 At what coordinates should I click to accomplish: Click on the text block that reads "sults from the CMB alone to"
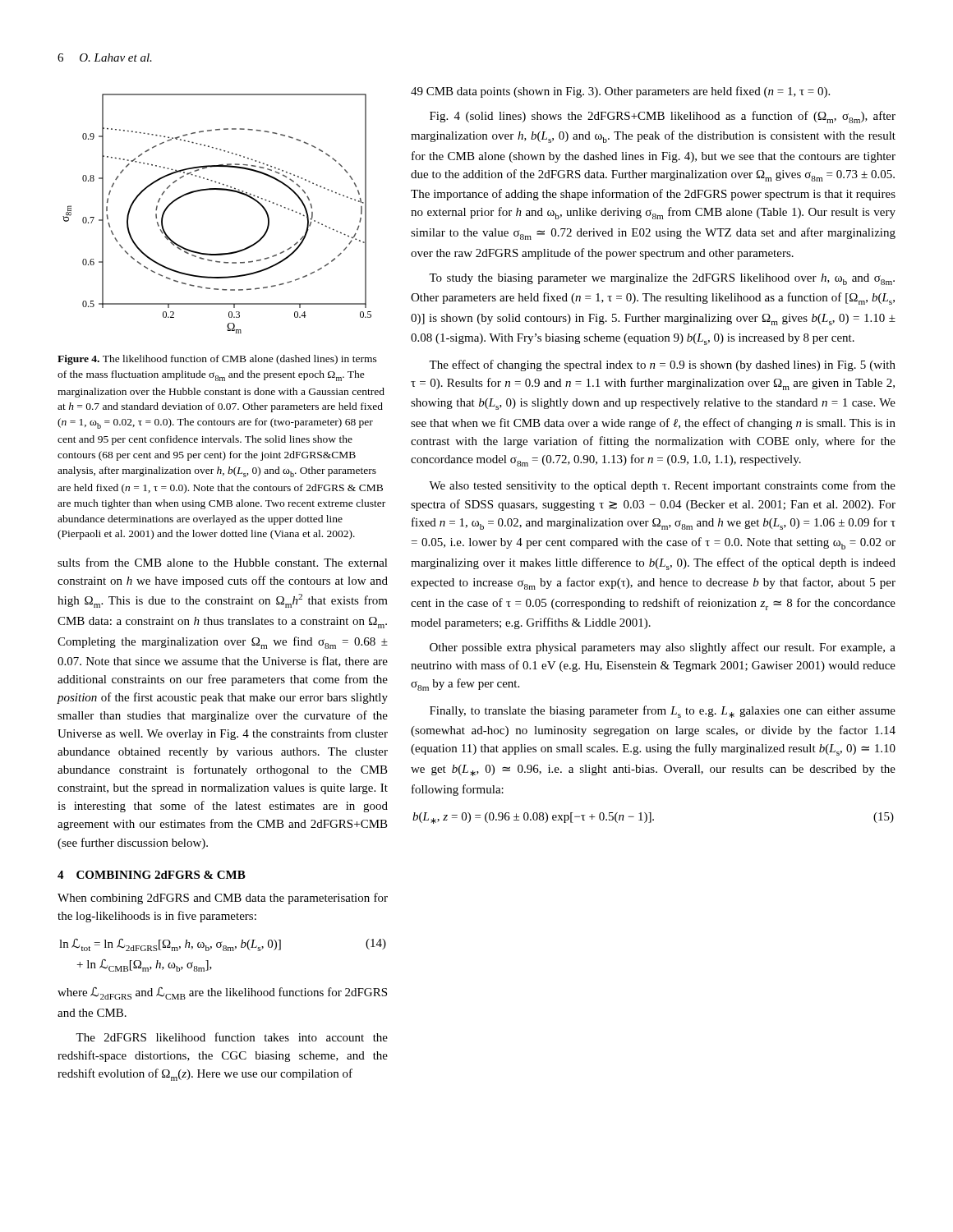(223, 703)
